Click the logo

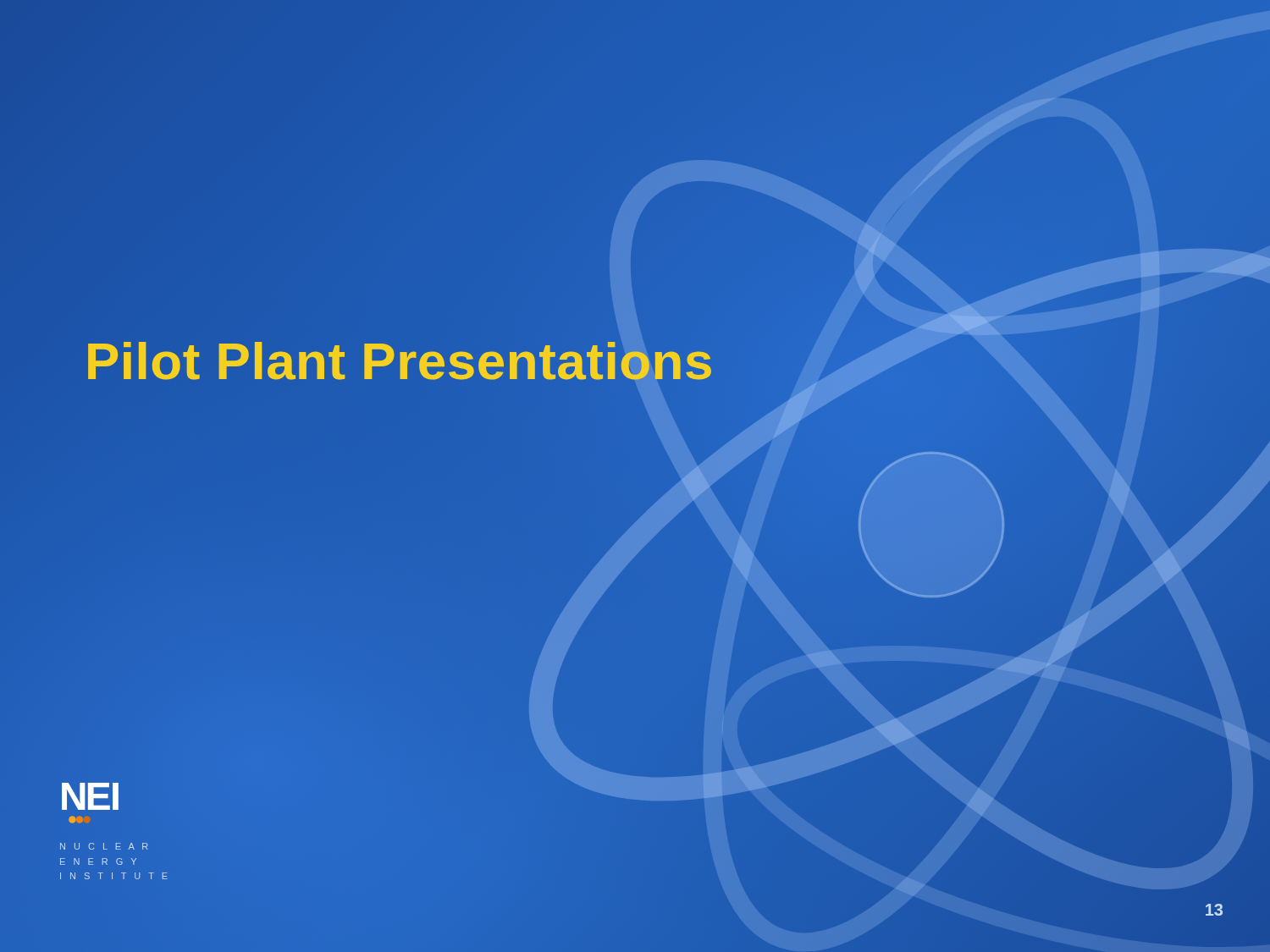pos(115,827)
